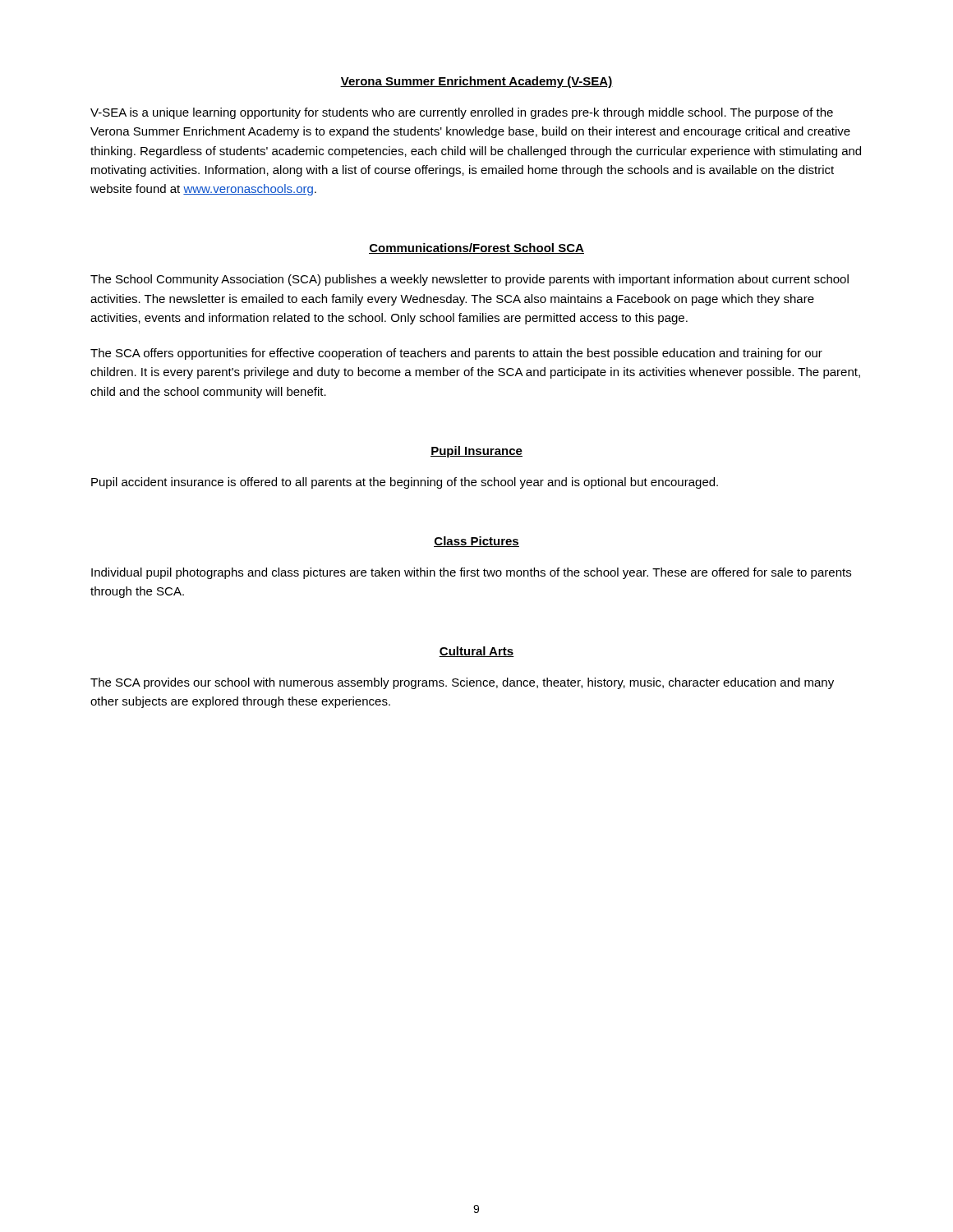Point to the passage starting "The SCA provides our school with numerous assembly"

click(x=462, y=691)
